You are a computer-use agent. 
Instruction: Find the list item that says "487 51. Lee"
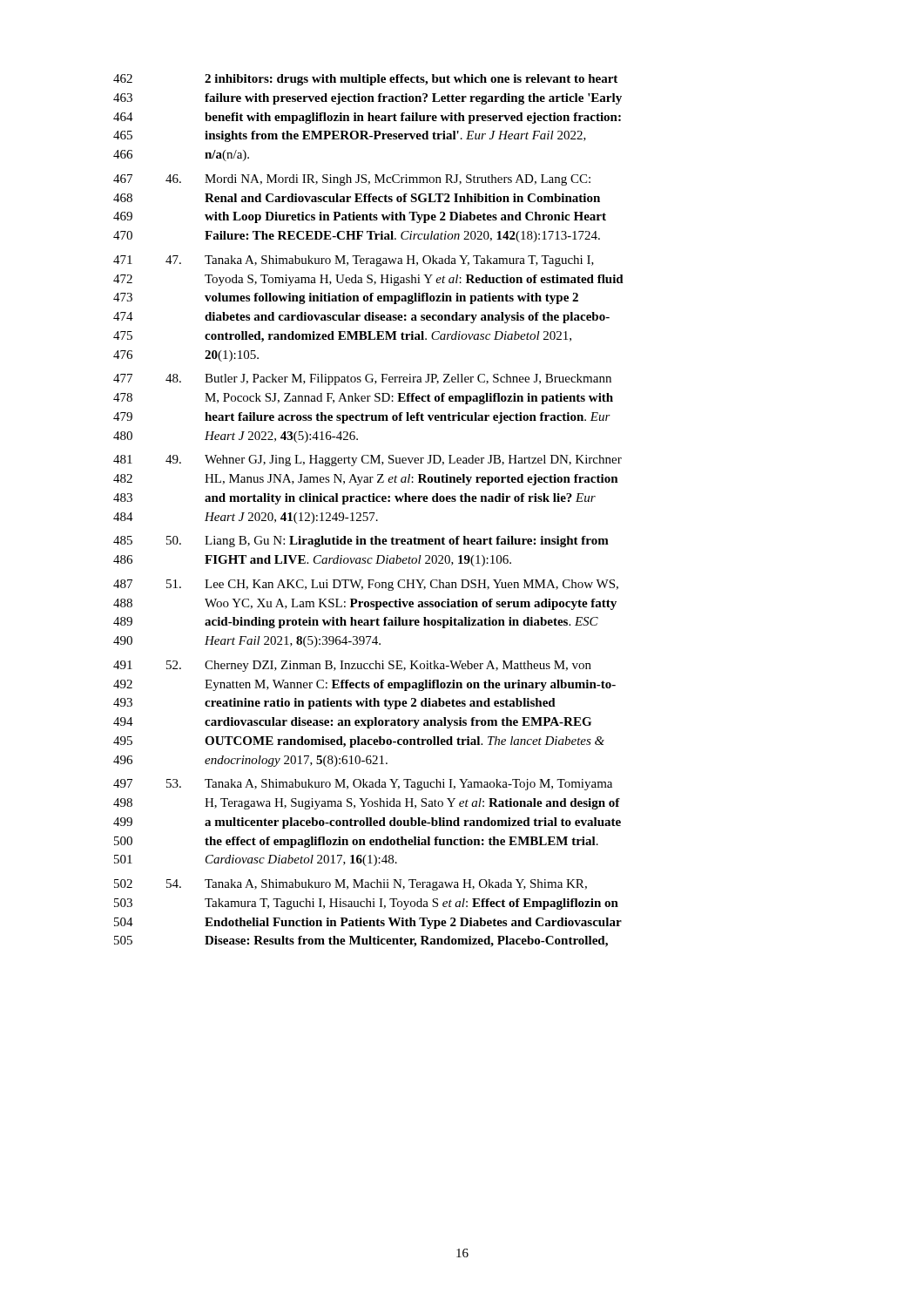tap(462, 584)
